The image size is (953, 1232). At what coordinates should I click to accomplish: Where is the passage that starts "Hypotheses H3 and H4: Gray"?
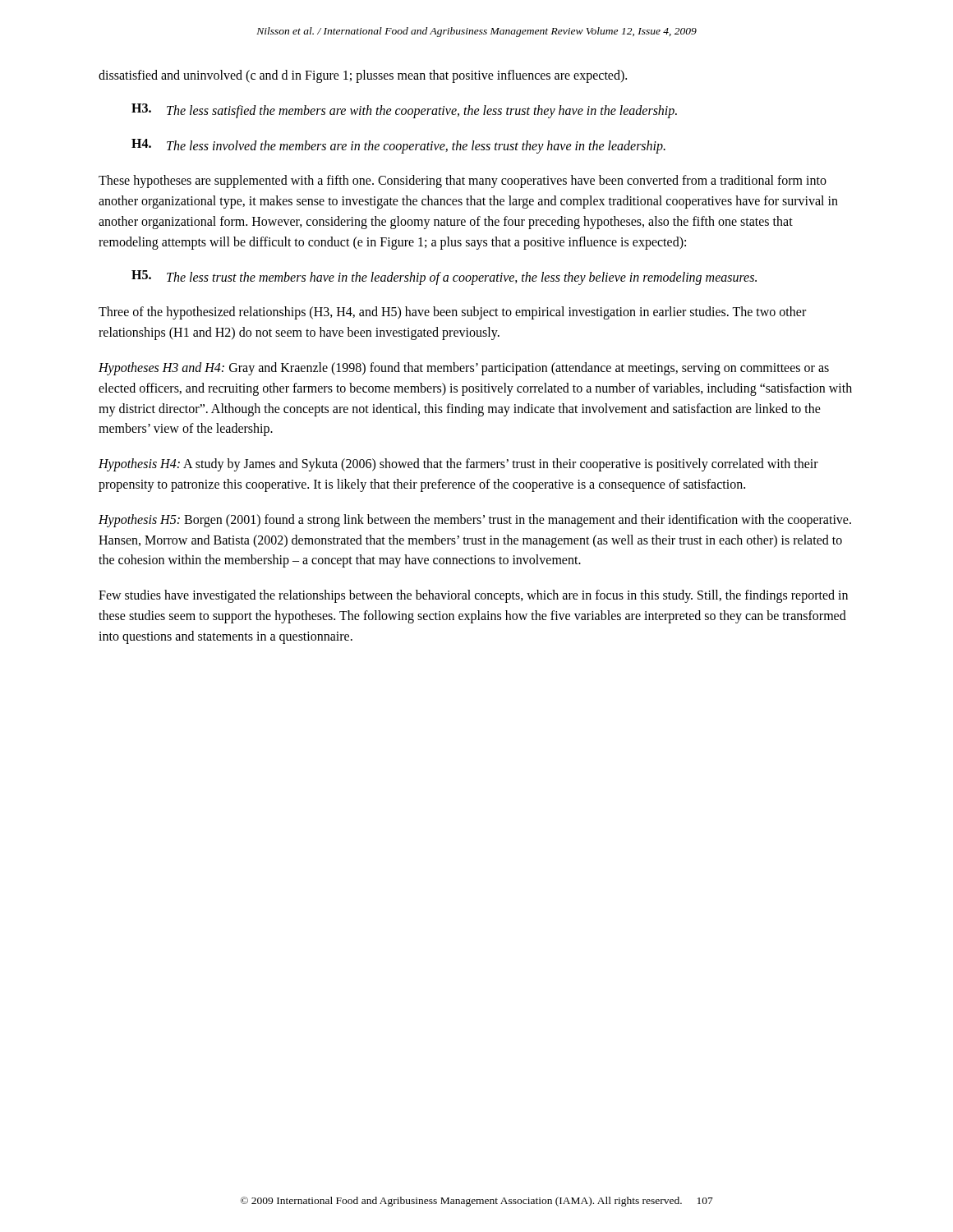coord(475,398)
